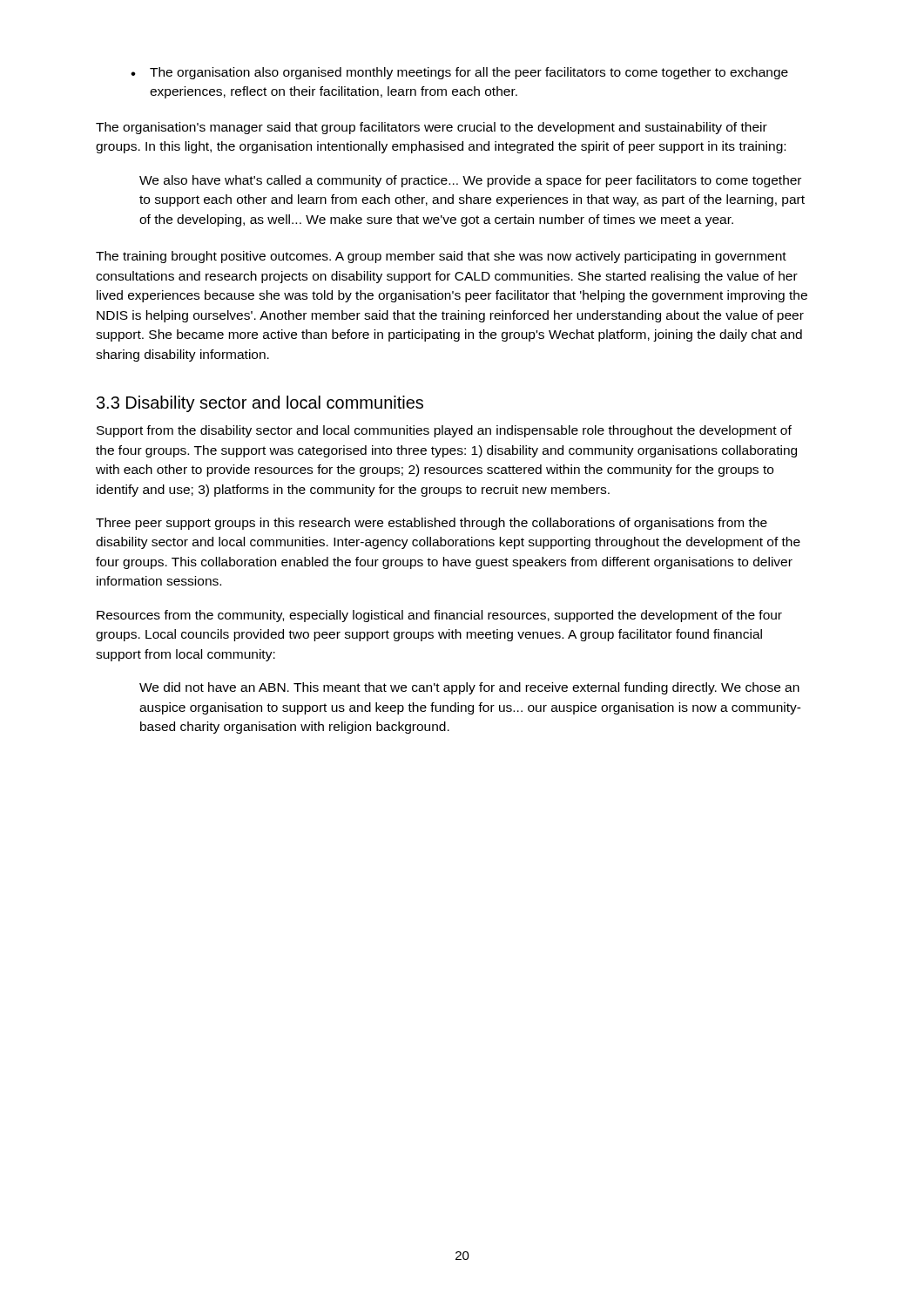Point to the element starting "We did not have an ABN. This"
This screenshot has width=924, height=1307.
[x=470, y=707]
